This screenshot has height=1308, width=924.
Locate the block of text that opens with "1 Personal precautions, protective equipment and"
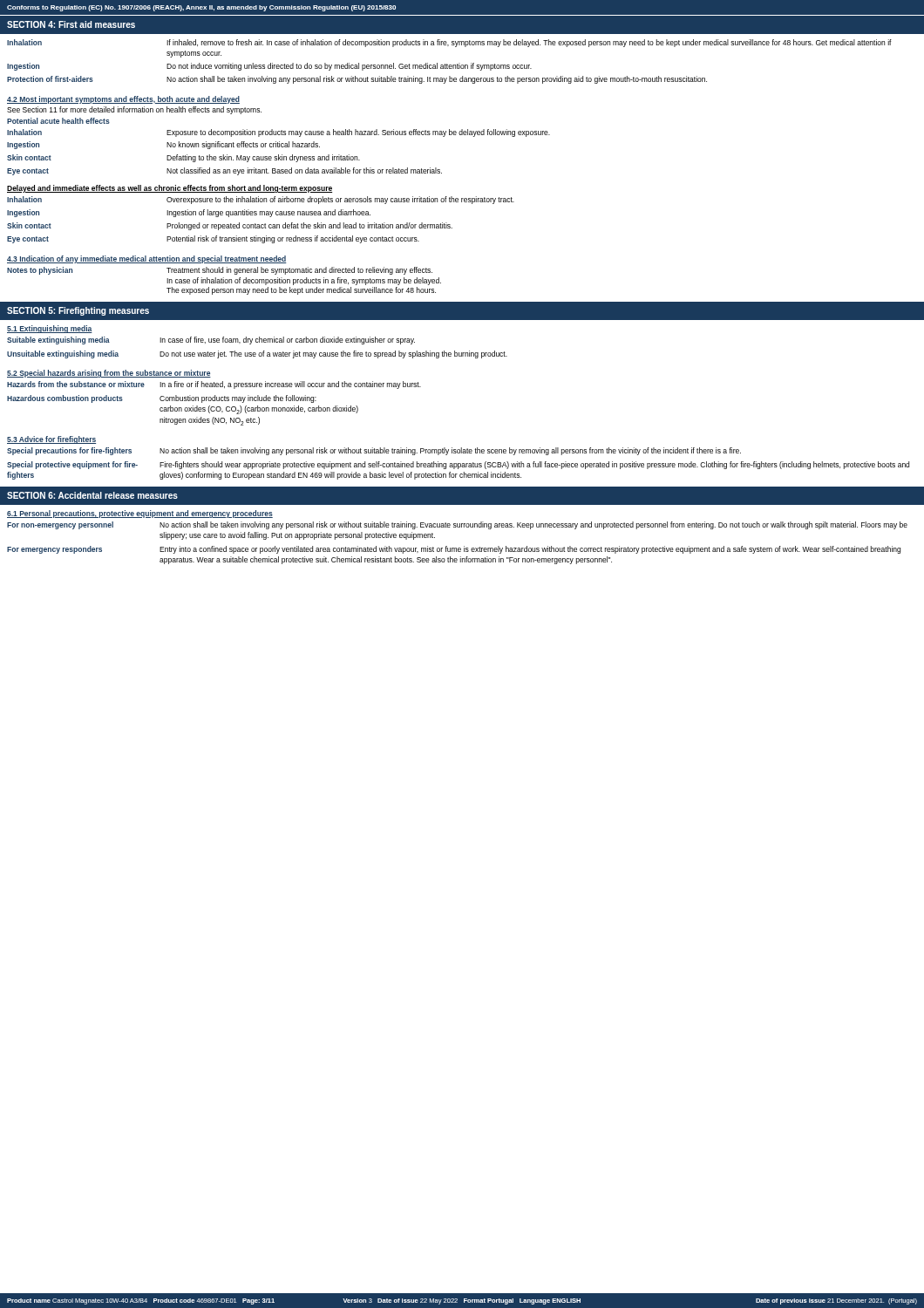coord(140,514)
